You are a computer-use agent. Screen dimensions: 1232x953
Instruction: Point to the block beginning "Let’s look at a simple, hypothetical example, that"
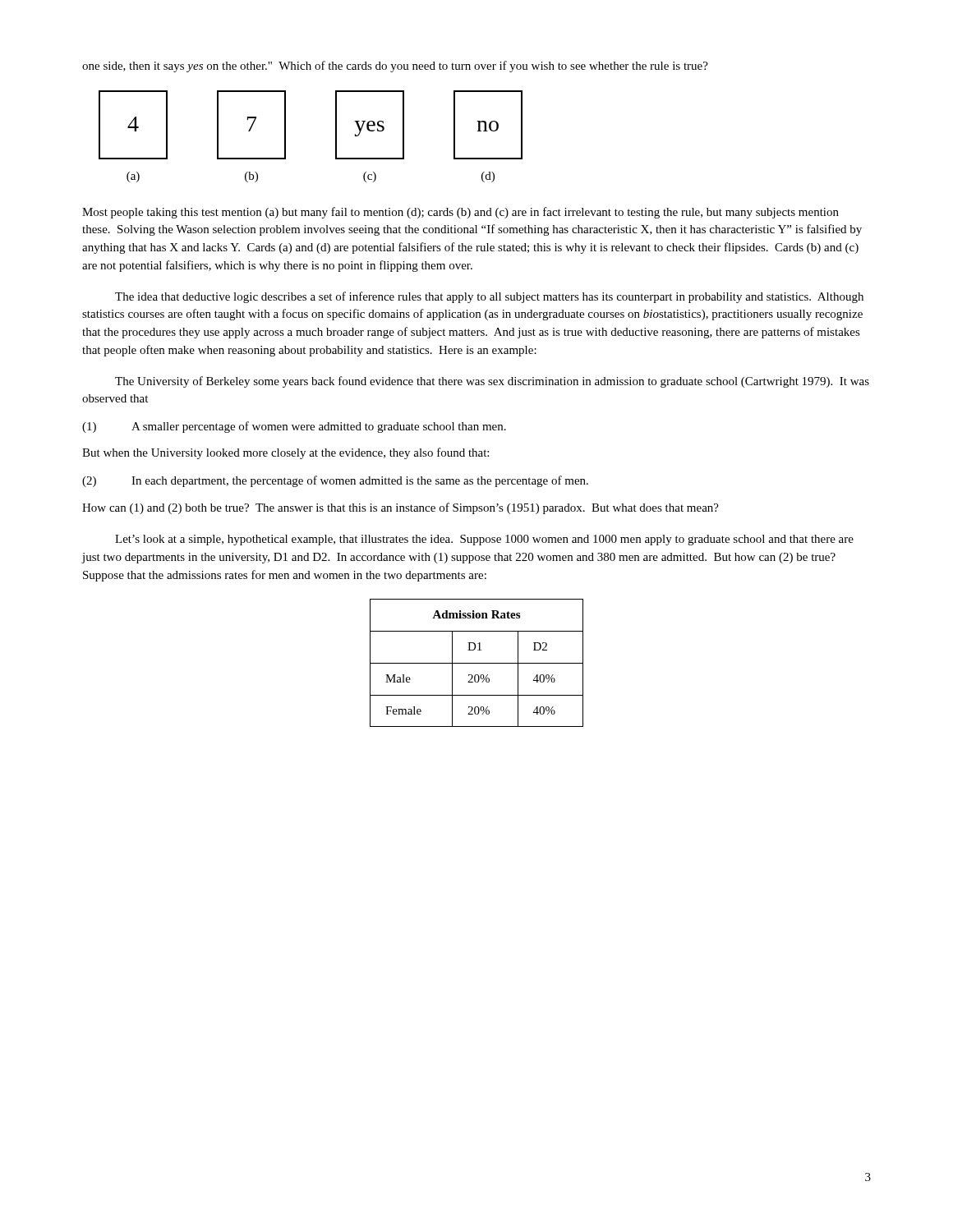point(468,557)
